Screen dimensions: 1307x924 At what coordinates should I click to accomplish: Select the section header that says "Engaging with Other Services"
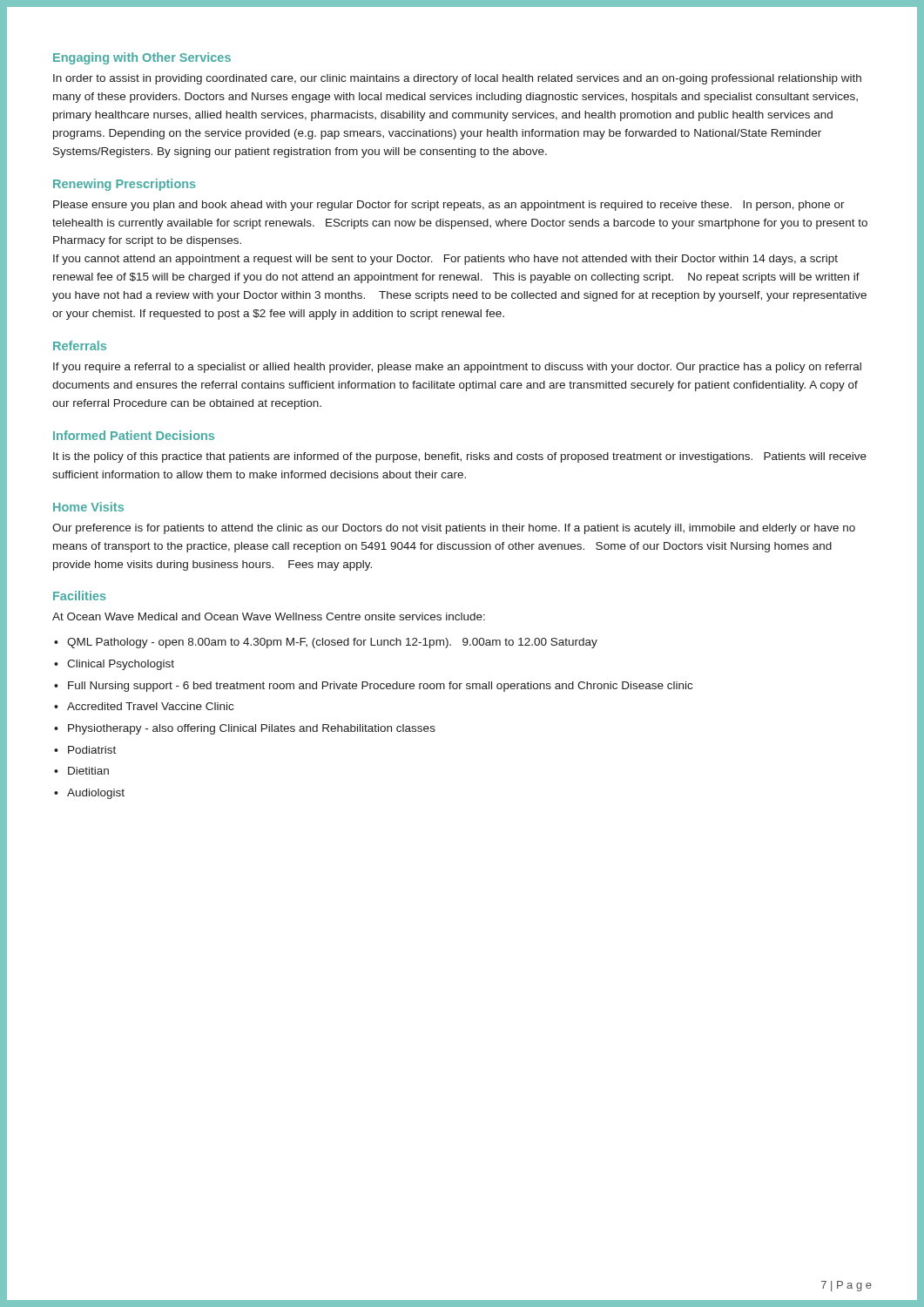pyautogui.click(x=142, y=58)
